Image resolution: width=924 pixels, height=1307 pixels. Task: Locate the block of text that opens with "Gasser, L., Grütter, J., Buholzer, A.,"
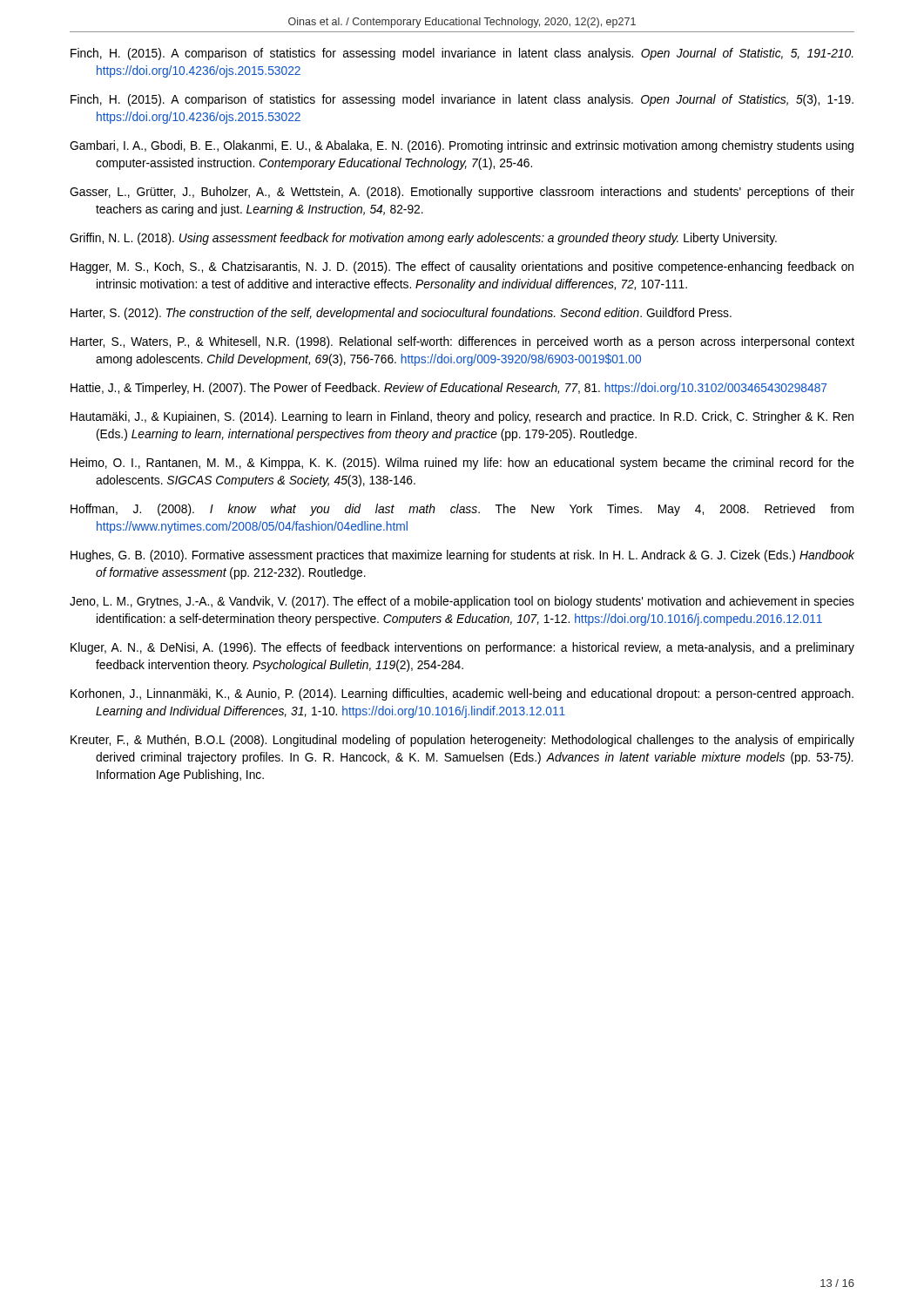pos(462,201)
